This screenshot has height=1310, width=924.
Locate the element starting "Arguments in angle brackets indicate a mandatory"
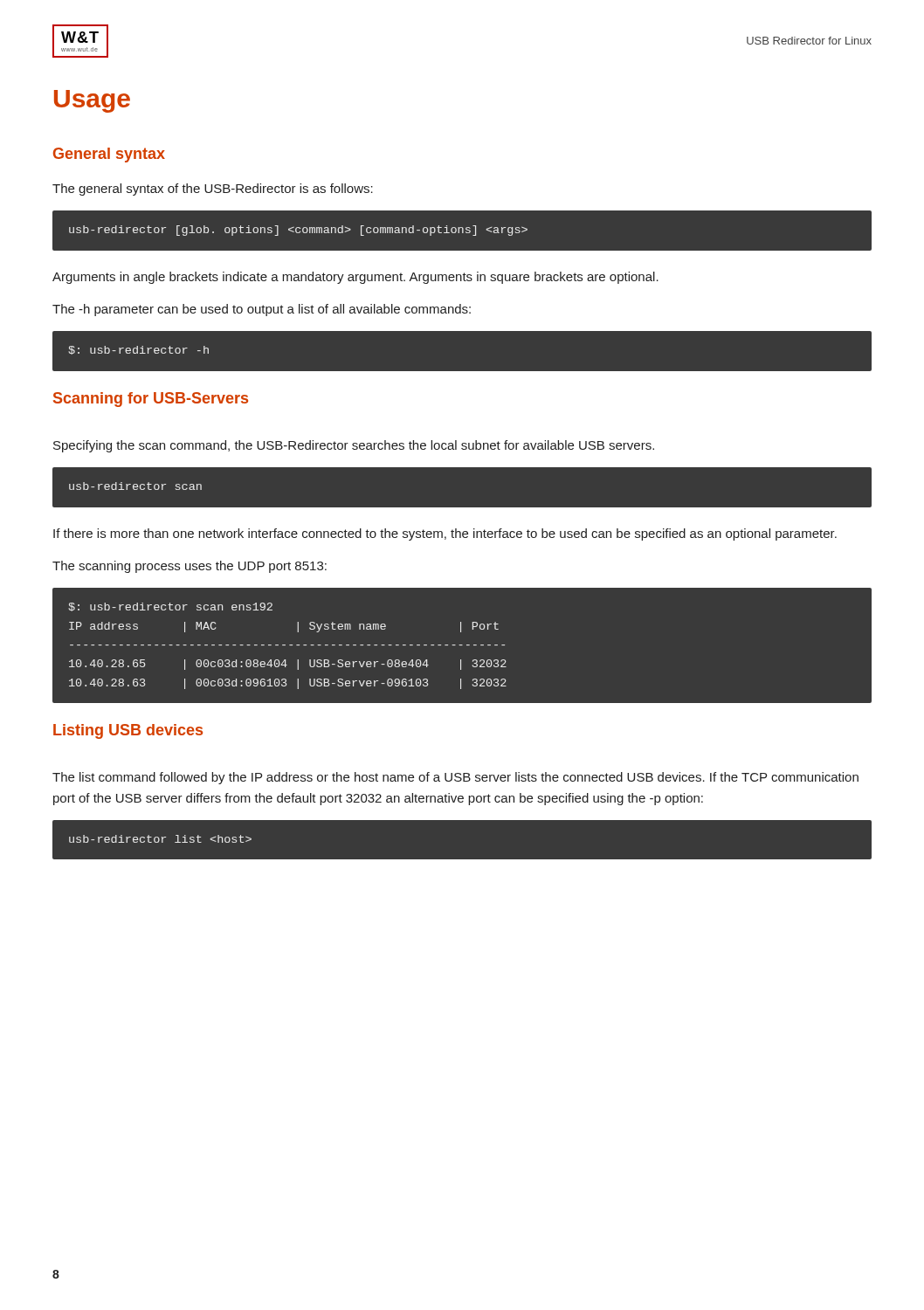(356, 276)
